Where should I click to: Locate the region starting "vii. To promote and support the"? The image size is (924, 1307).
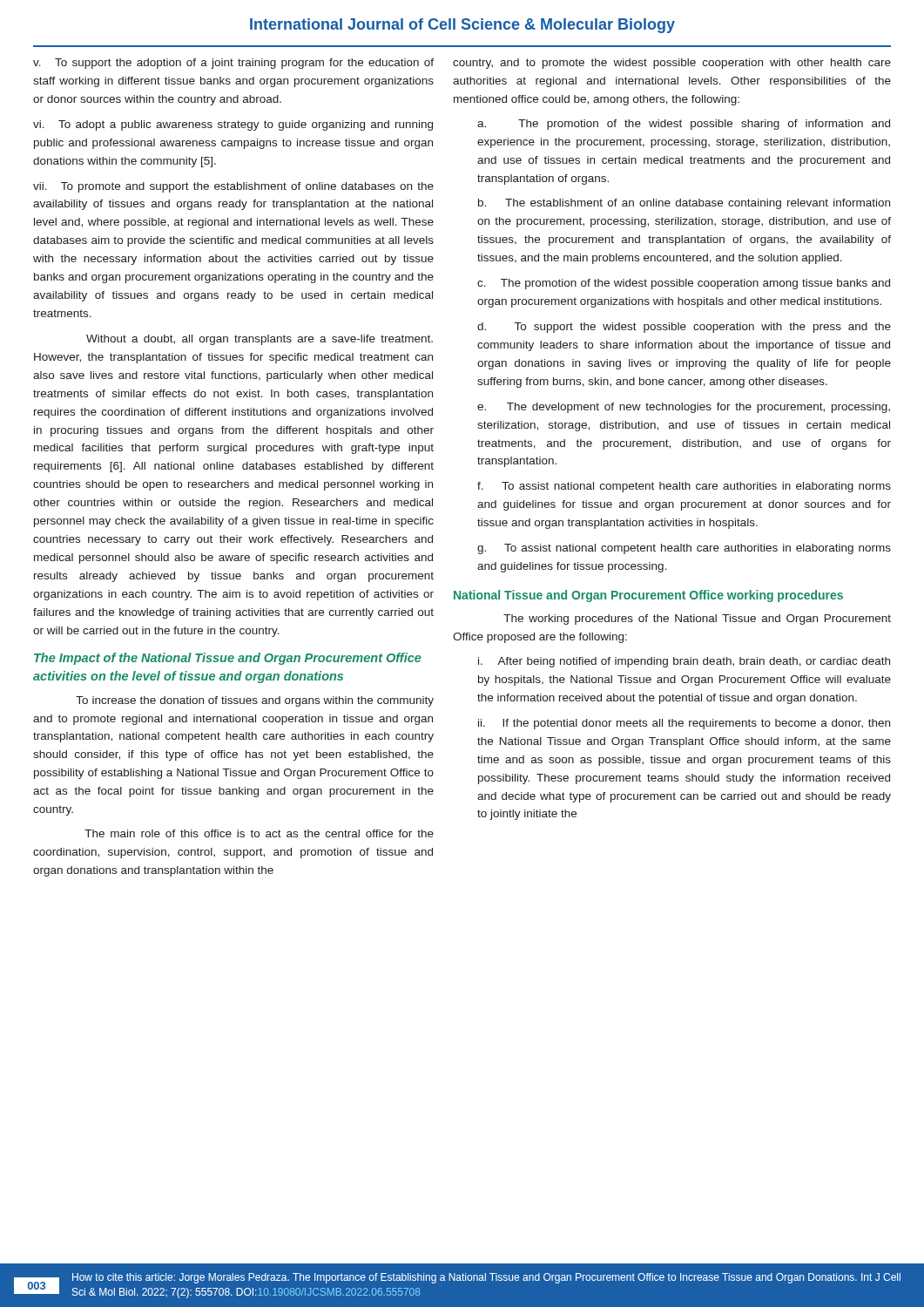coord(233,249)
